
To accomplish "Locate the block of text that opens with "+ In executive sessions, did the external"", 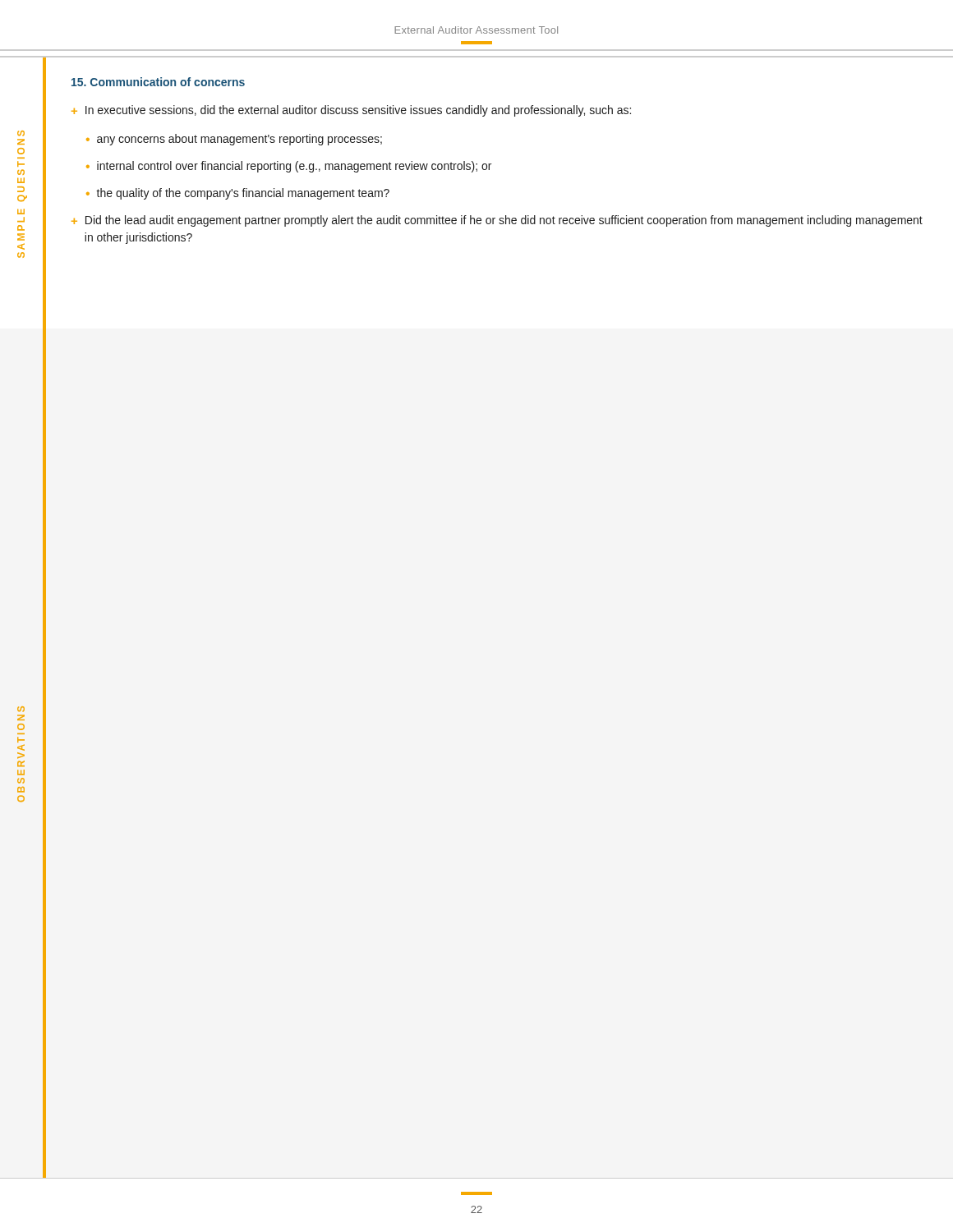I will pyautogui.click(x=497, y=111).
